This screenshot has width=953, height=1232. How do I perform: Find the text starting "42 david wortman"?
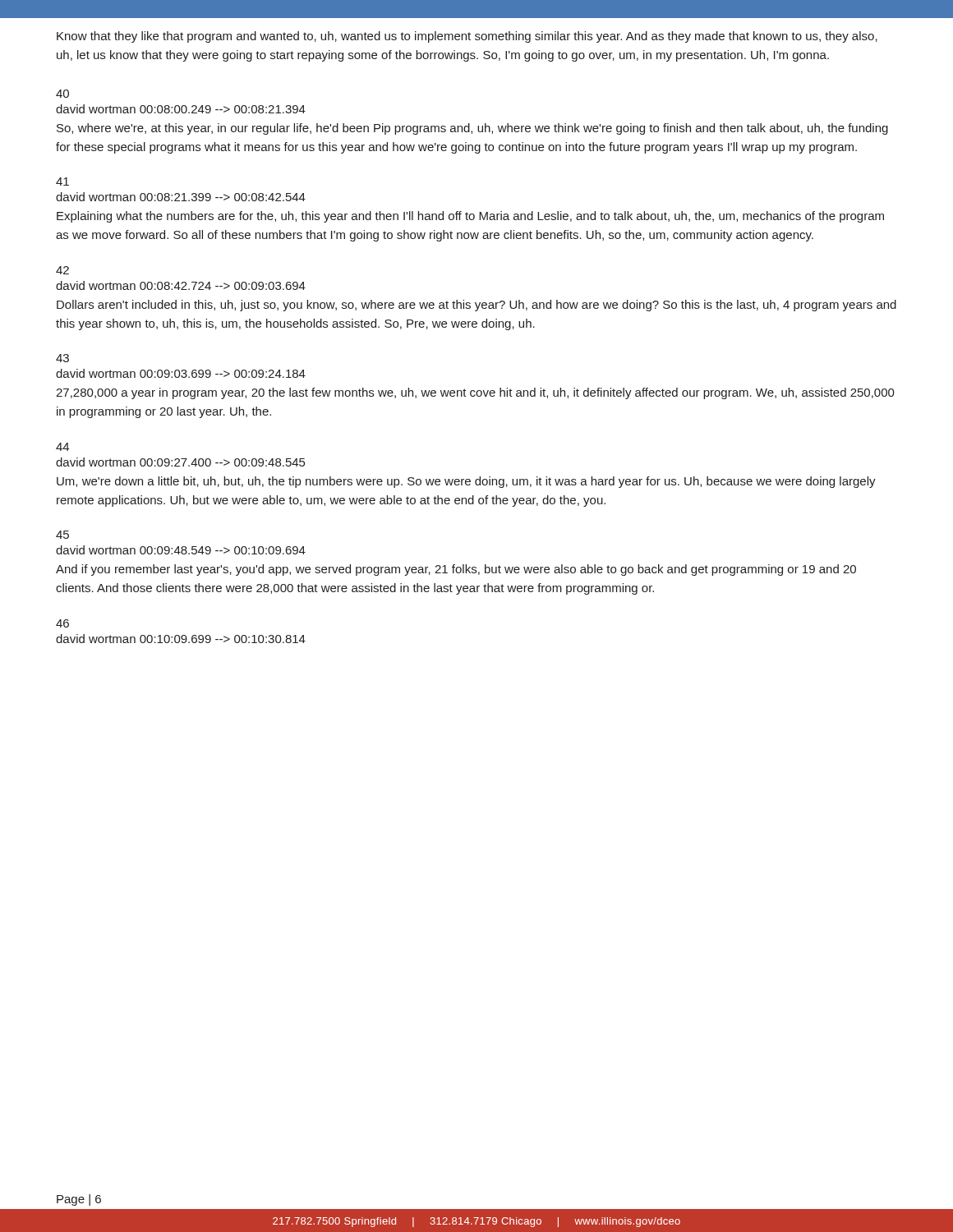click(476, 298)
